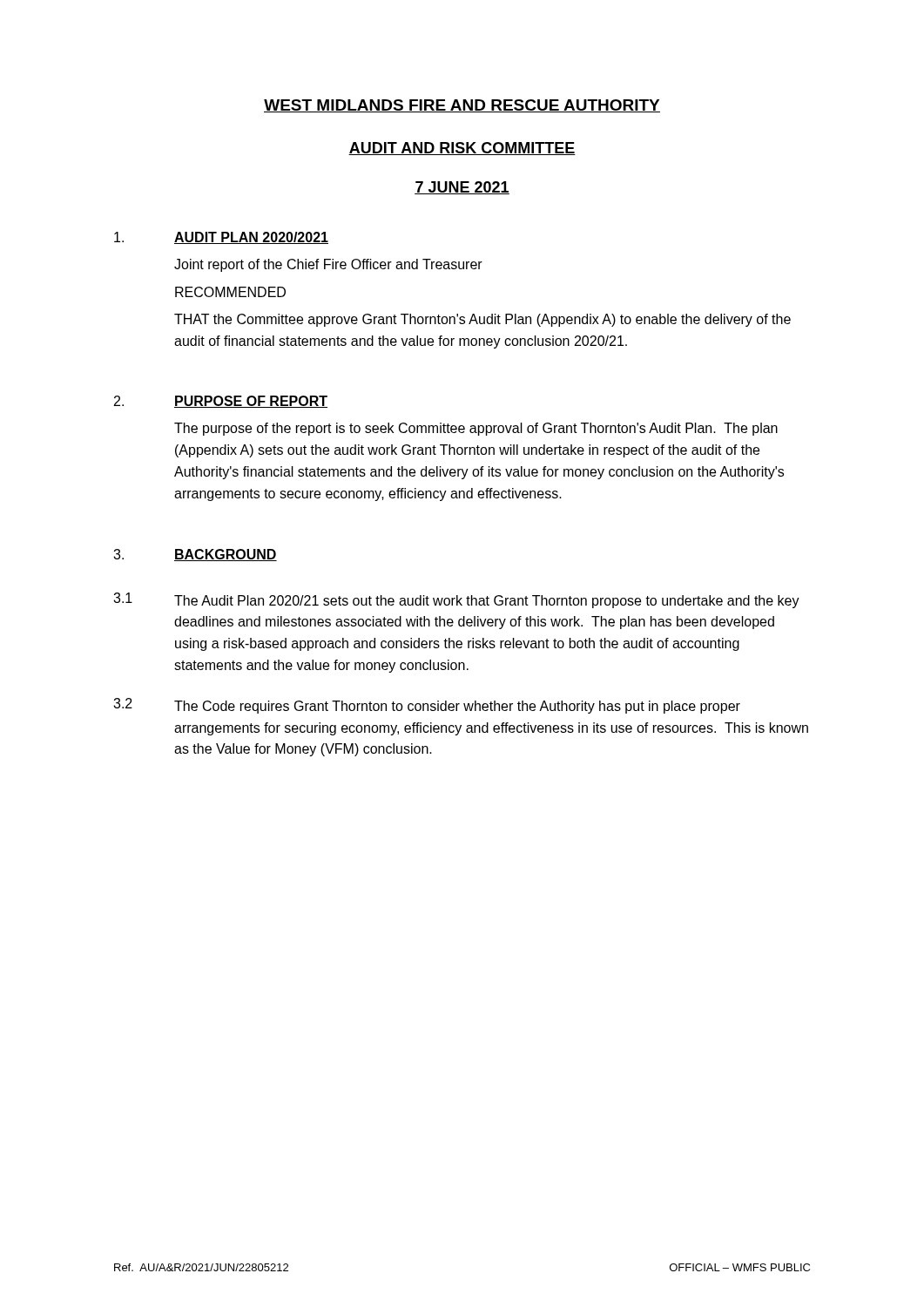Screen dimensions: 1307x924
Task: Click on the region starting "The purpose of the"
Action: [479, 461]
